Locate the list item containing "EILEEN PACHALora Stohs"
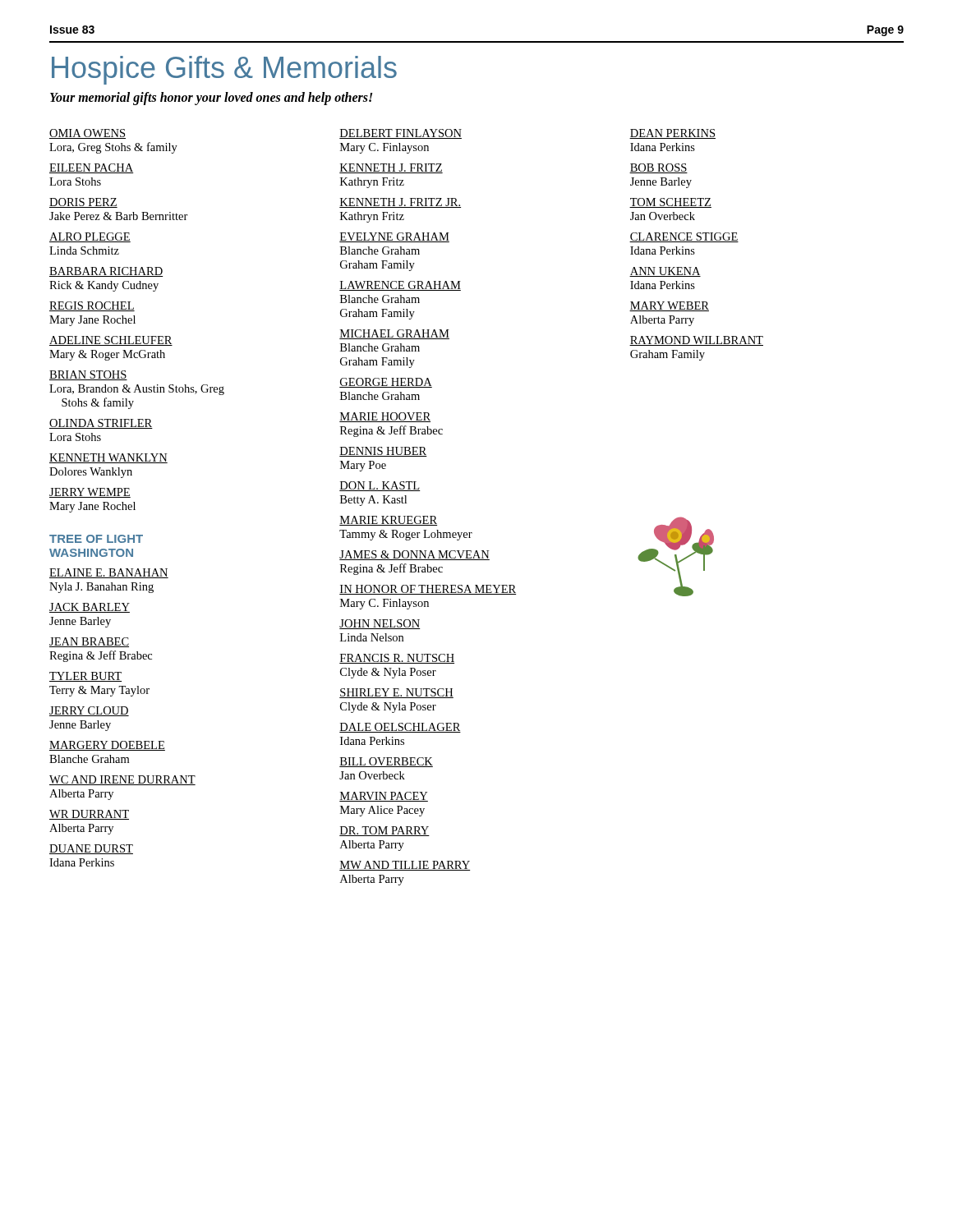The height and width of the screenshot is (1232, 953). (x=91, y=168)
